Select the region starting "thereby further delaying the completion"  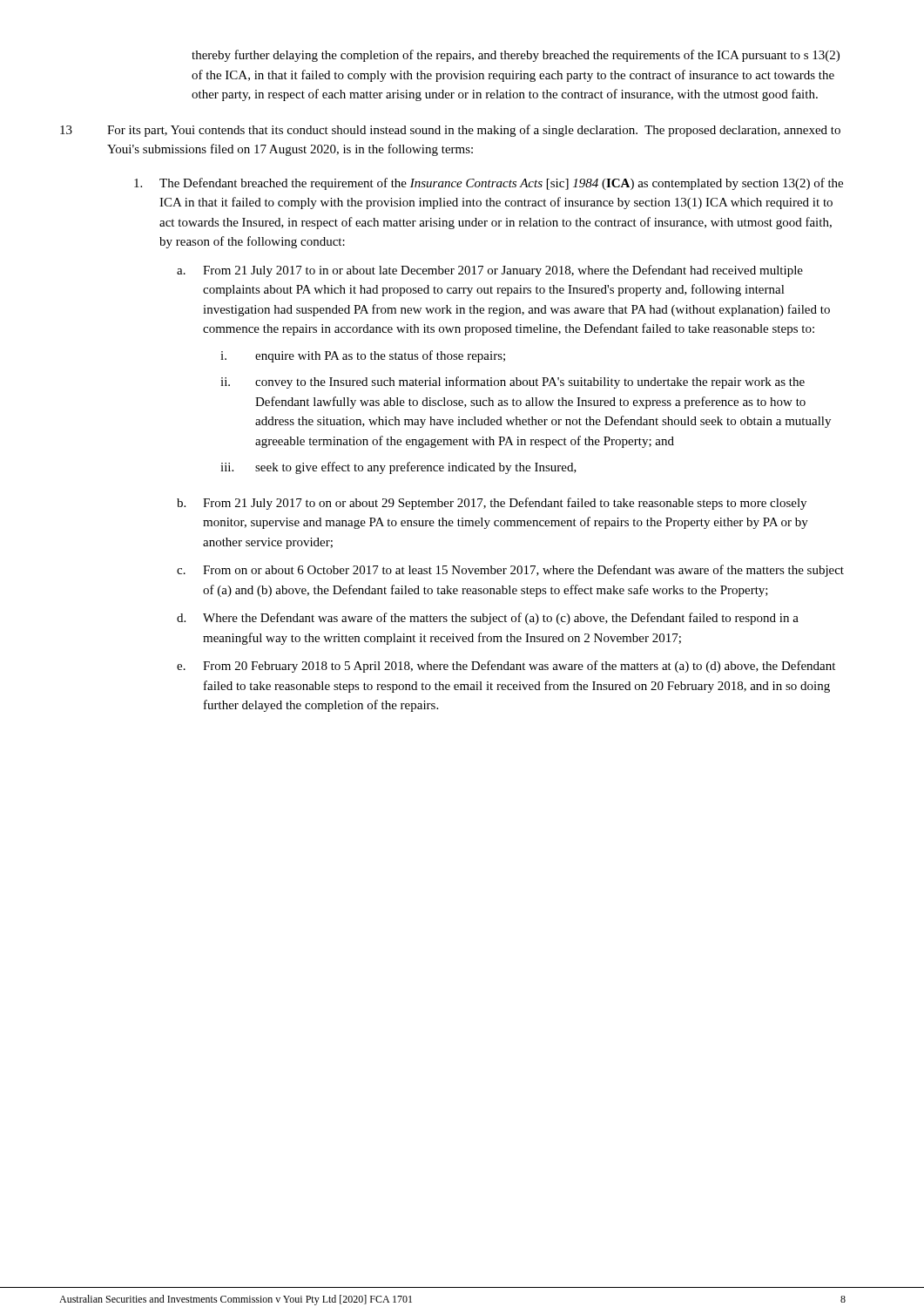(x=516, y=74)
